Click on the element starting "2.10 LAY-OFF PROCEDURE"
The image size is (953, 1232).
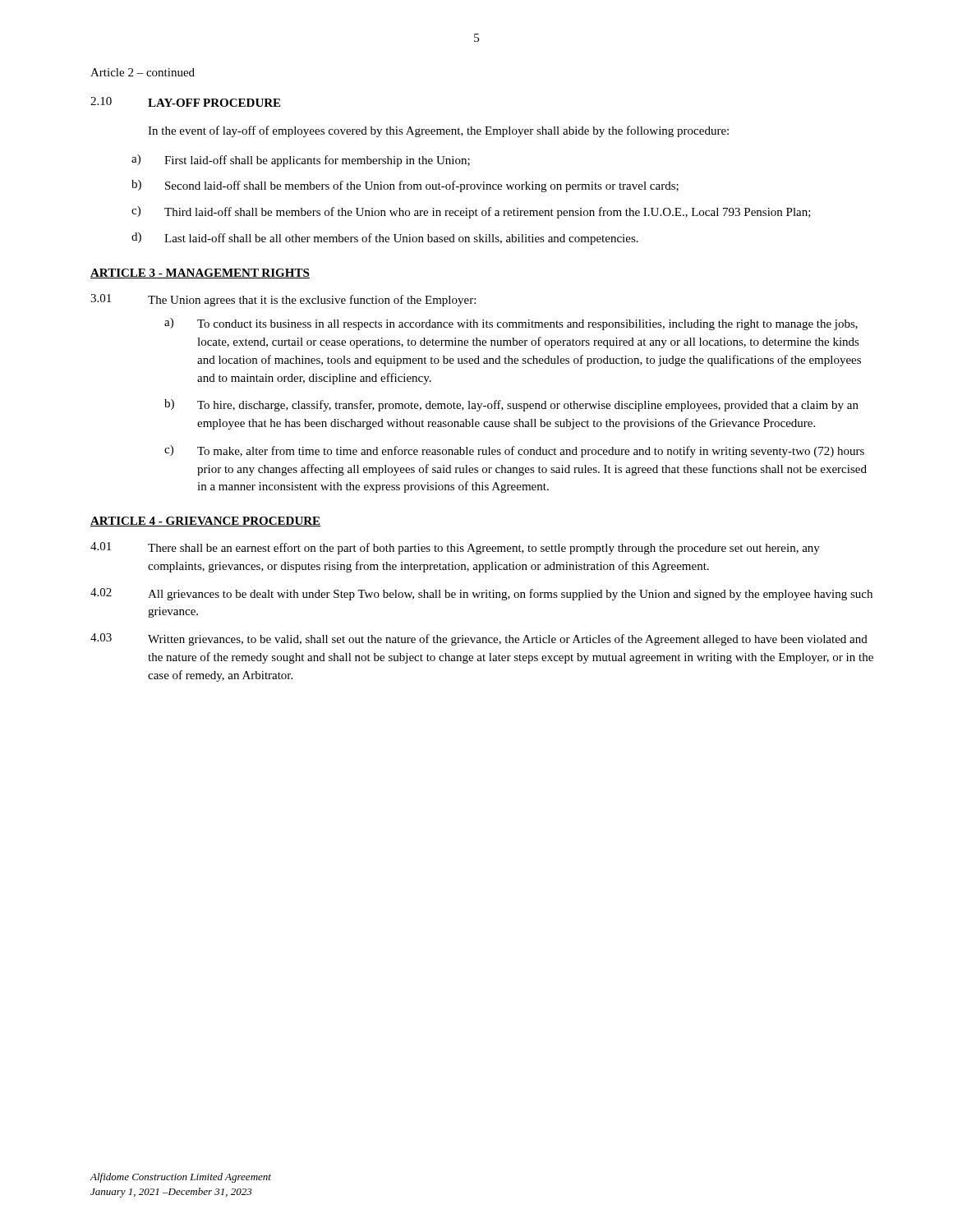[x=185, y=102]
